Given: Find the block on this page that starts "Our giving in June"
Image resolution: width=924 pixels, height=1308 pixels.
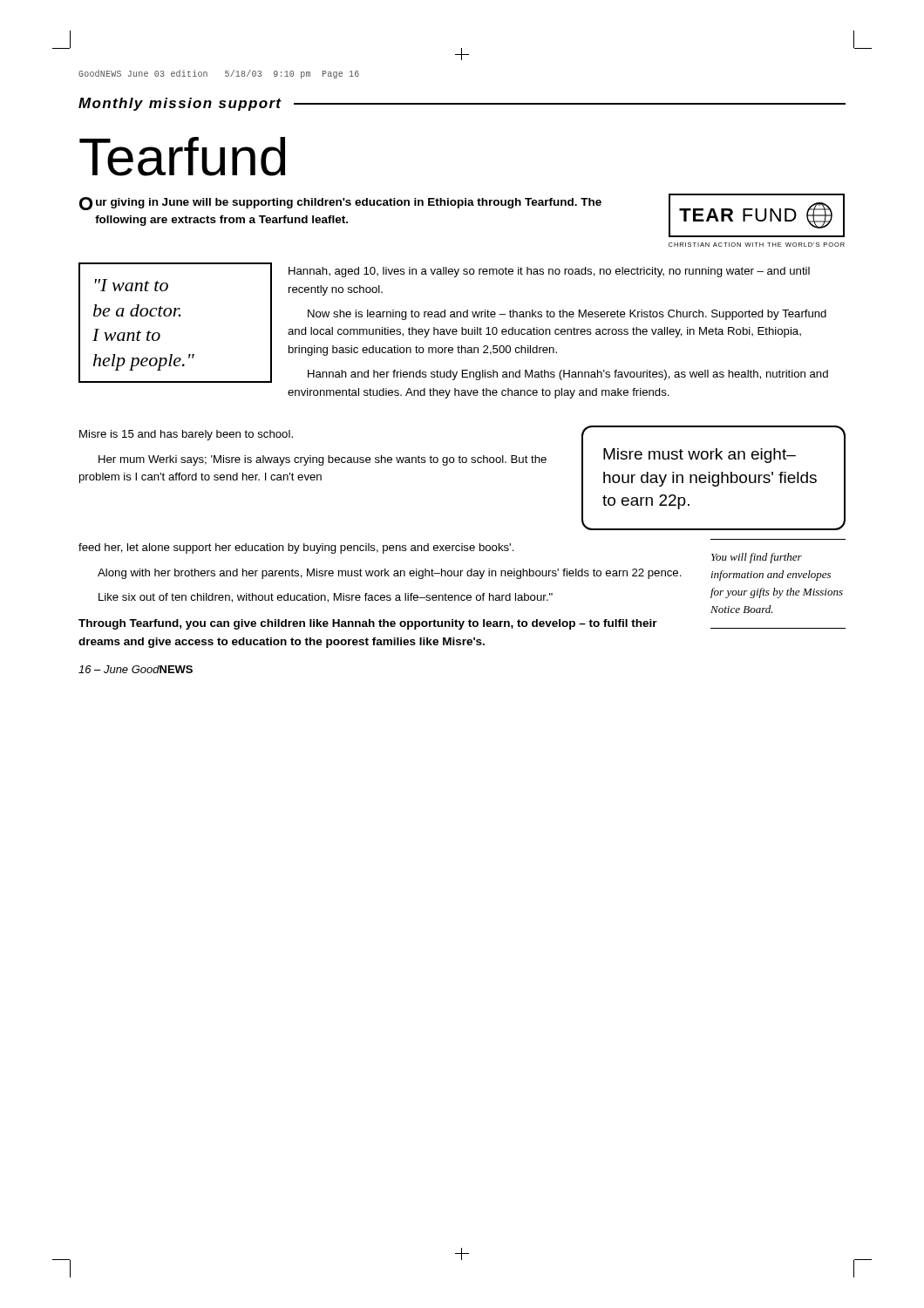Looking at the screenshot, I should click(462, 221).
